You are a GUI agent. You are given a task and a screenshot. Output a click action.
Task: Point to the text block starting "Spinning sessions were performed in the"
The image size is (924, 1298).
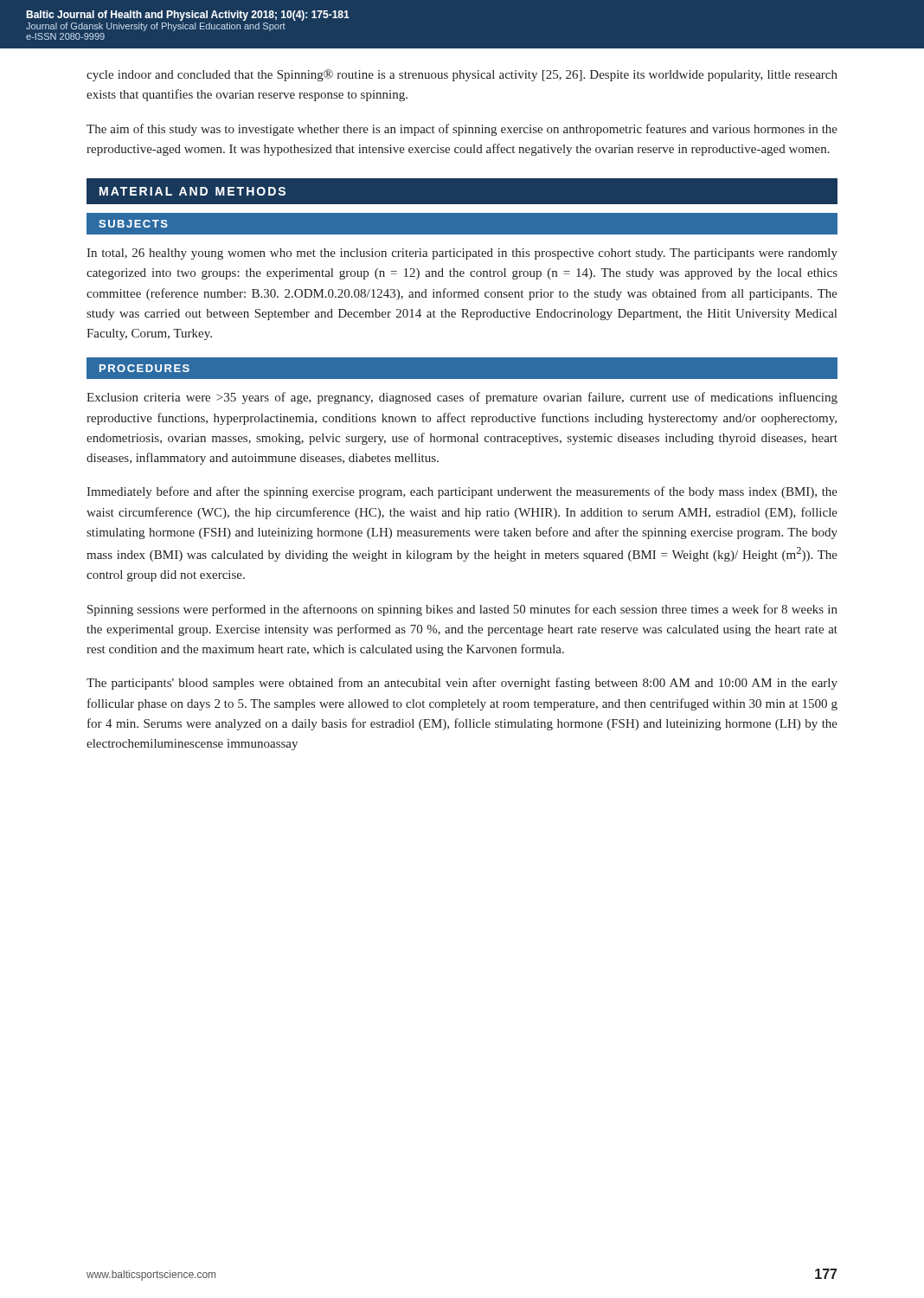[462, 629]
